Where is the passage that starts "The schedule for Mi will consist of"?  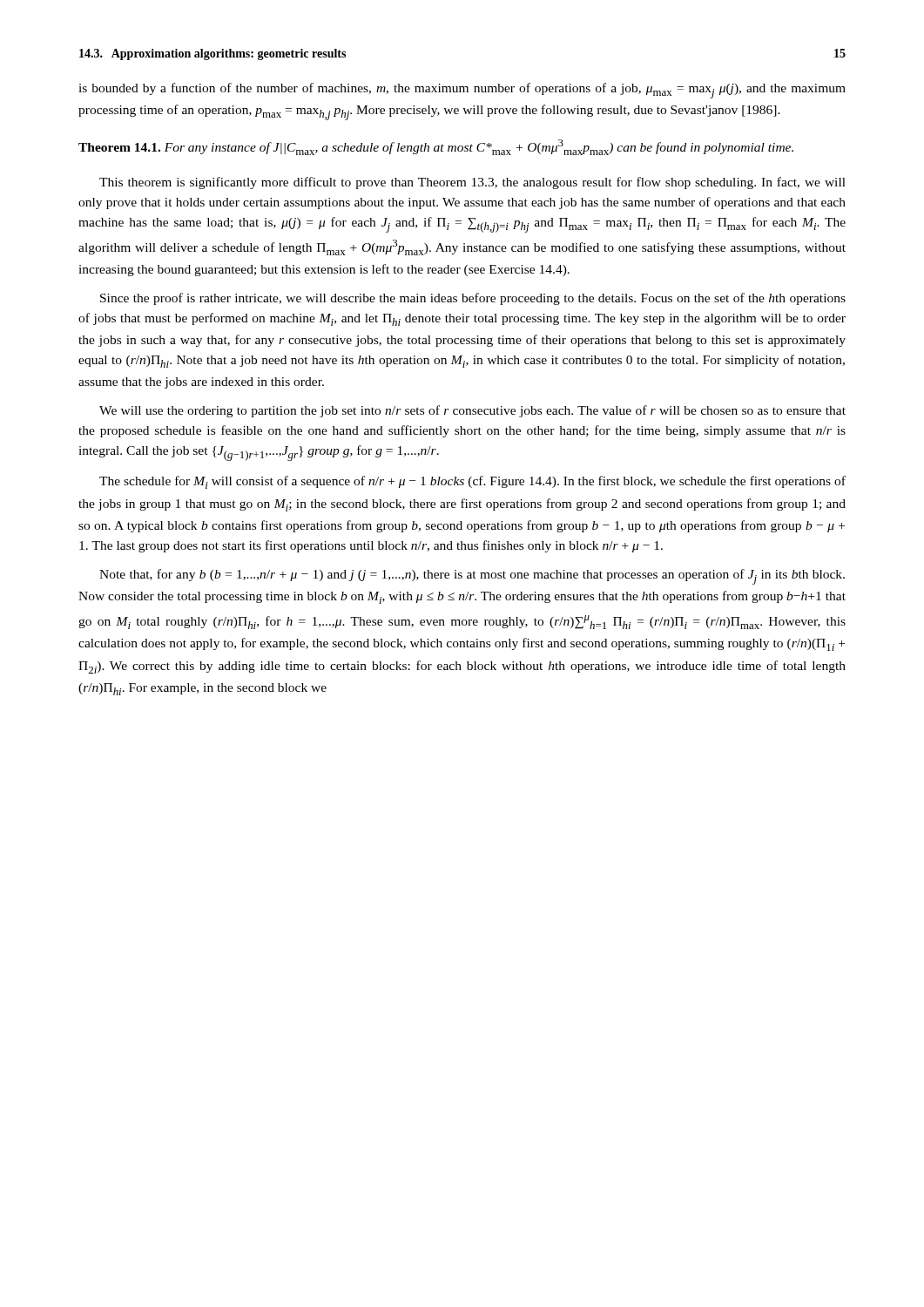[462, 514]
